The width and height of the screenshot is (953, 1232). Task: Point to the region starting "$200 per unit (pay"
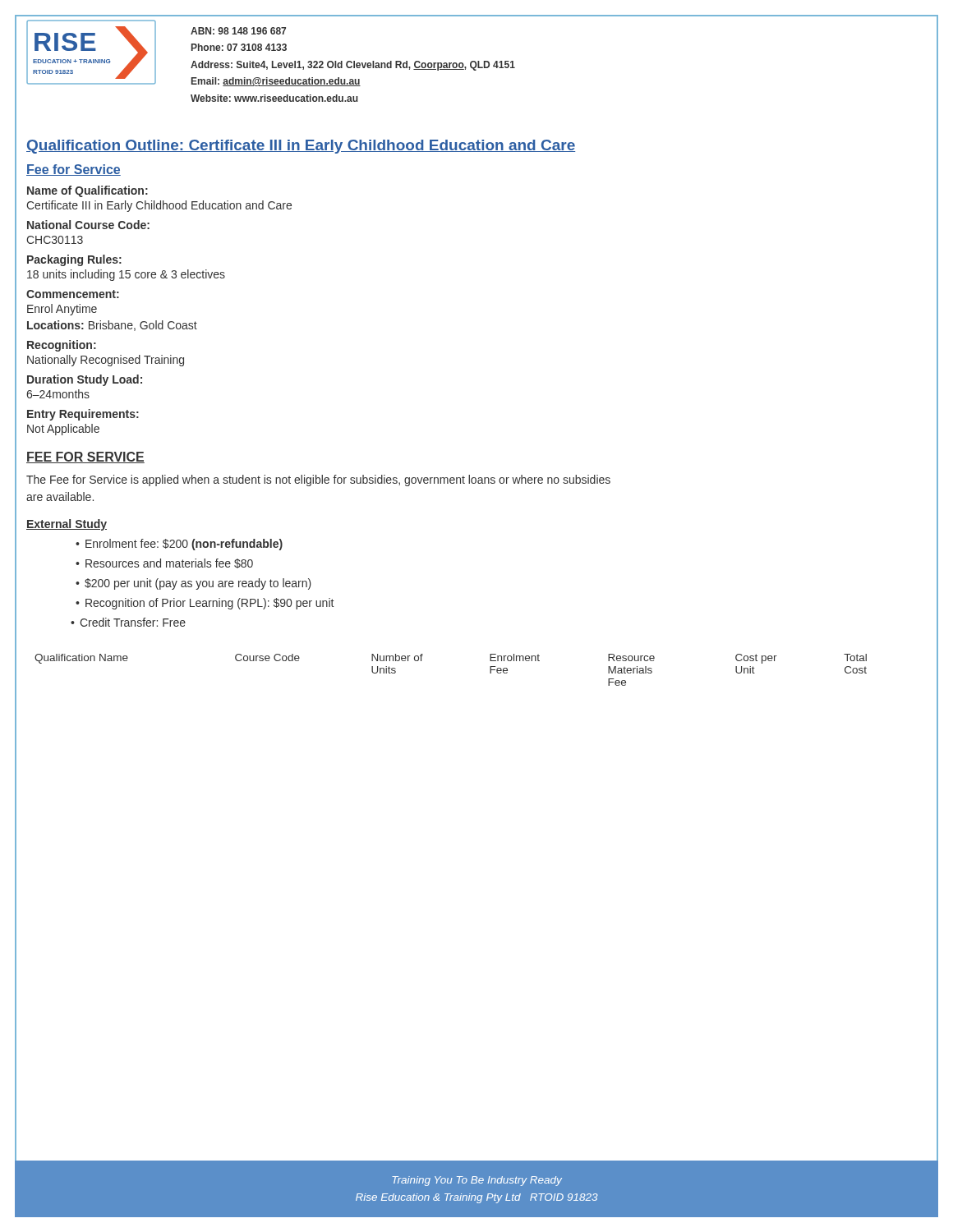[x=198, y=583]
